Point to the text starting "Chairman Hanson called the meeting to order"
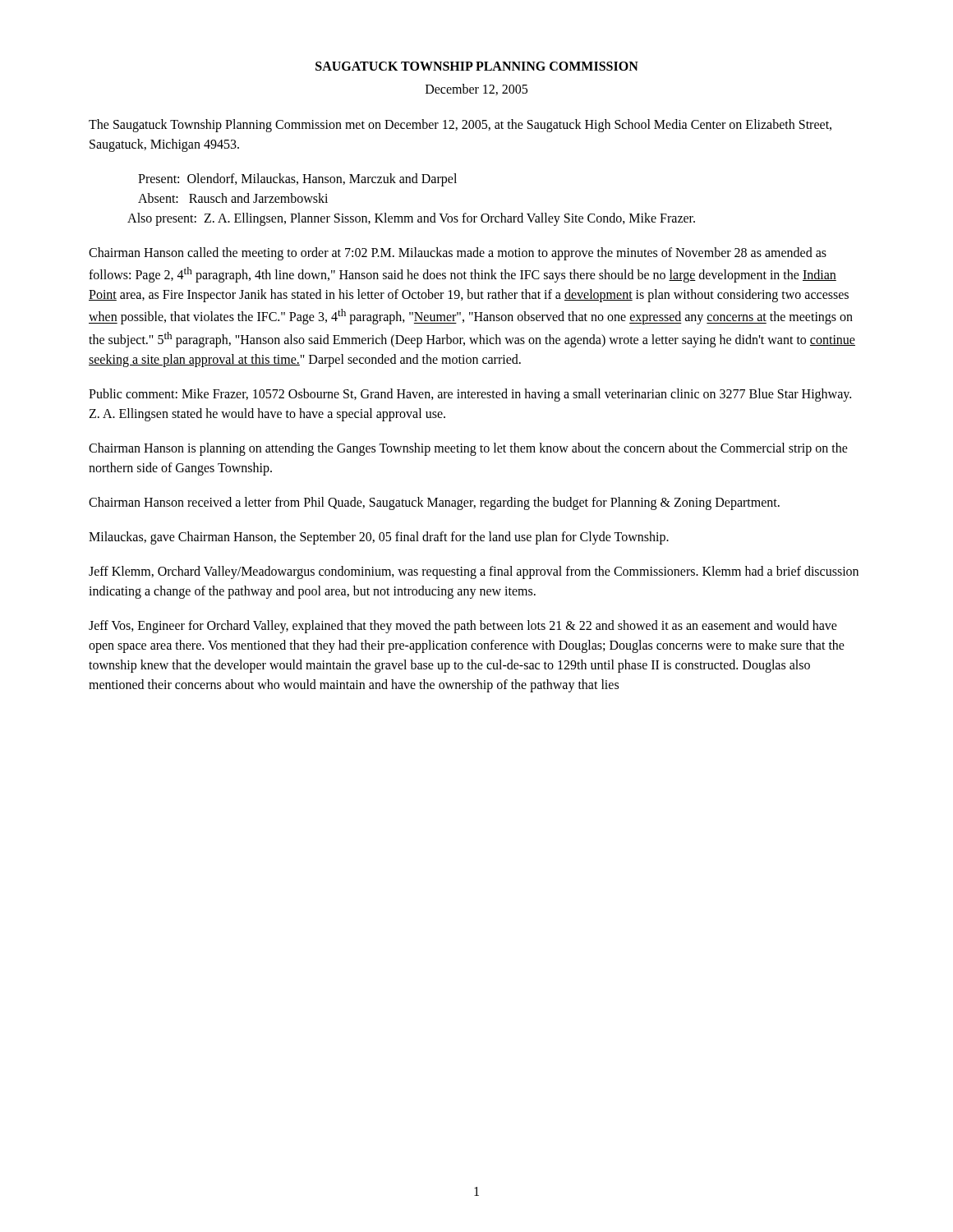Image resolution: width=953 pixels, height=1232 pixels. (472, 306)
